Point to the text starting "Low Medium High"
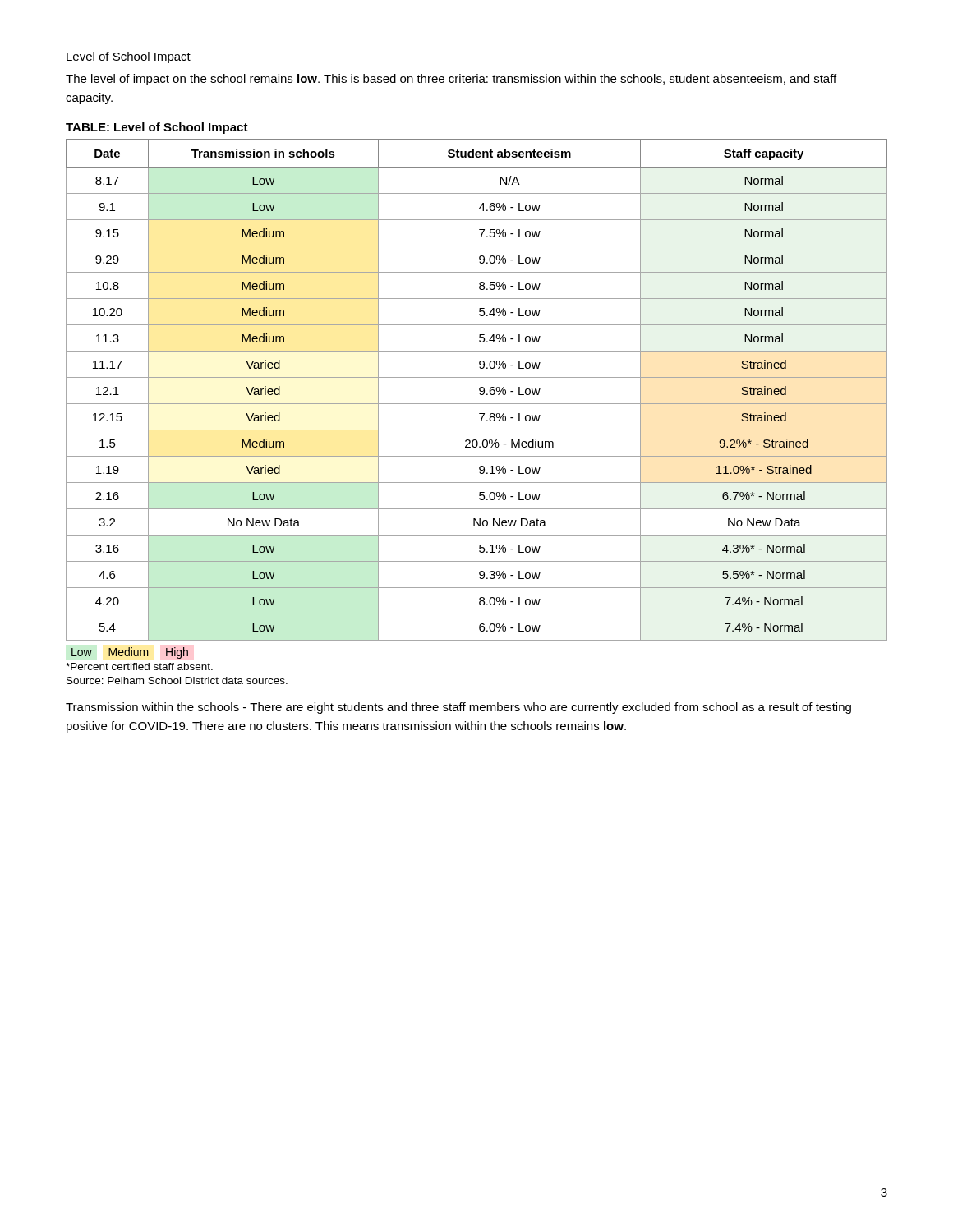The width and height of the screenshot is (953, 1232). click(130, 652)
